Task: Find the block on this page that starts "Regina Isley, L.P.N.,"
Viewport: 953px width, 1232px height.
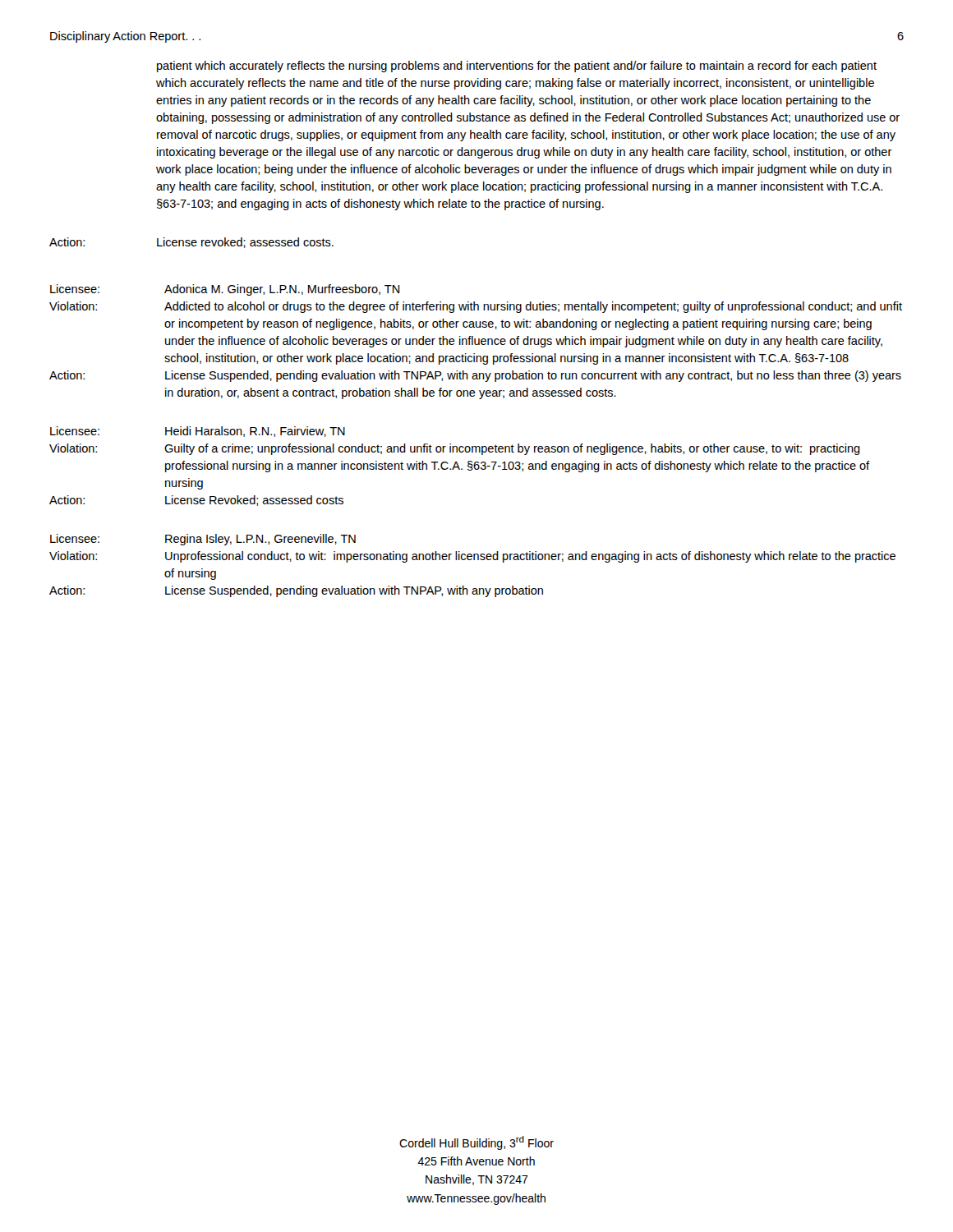Action: (x=260, y=539)
